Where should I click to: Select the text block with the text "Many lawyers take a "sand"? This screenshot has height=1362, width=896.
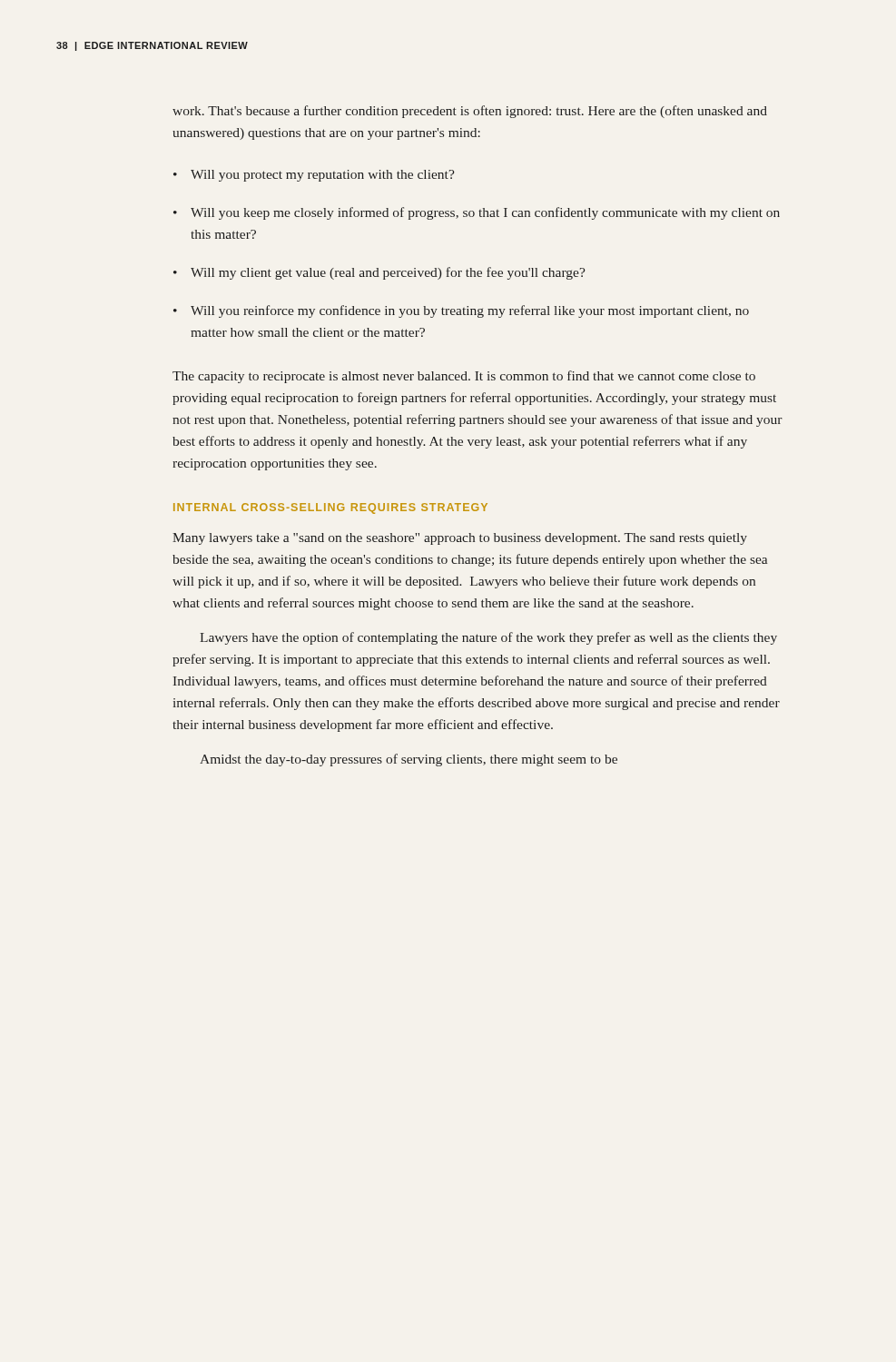[470, 569]
